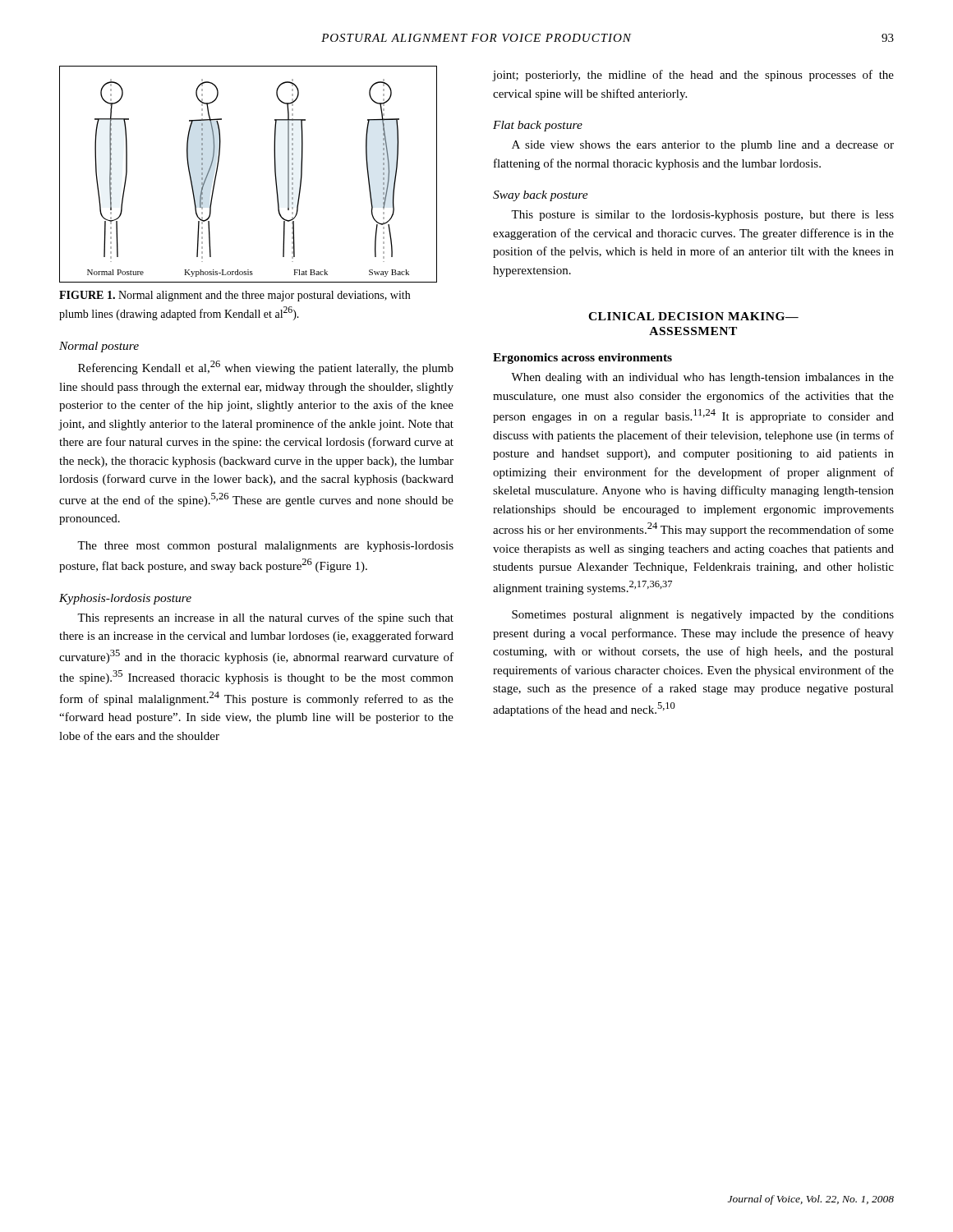This screenshot has width=953, height=1232.
Task: Find the passage starting "Flat back posture"
Action: [x=538, y=124]
